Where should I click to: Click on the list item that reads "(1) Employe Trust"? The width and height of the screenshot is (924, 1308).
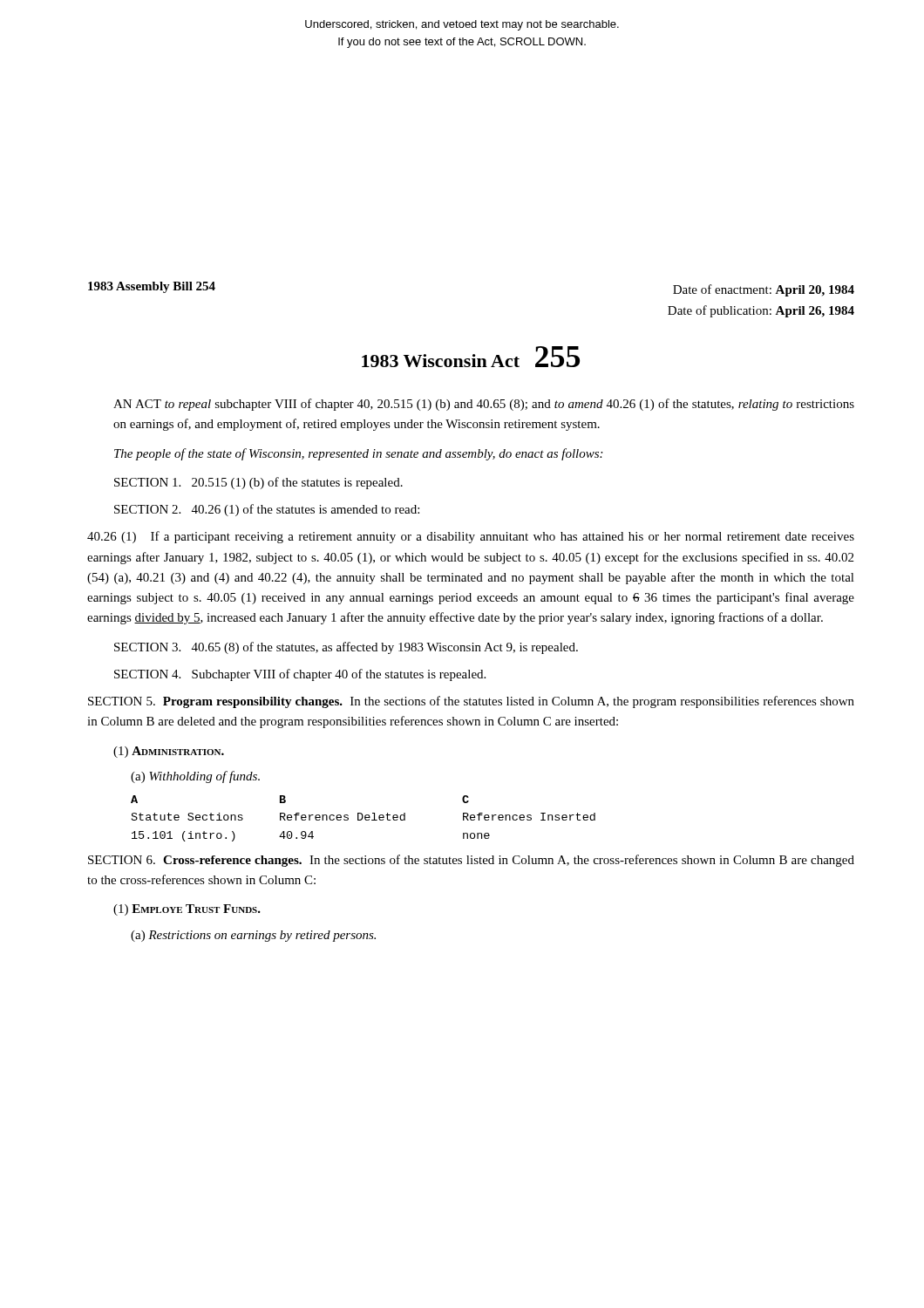pos(187,909)
